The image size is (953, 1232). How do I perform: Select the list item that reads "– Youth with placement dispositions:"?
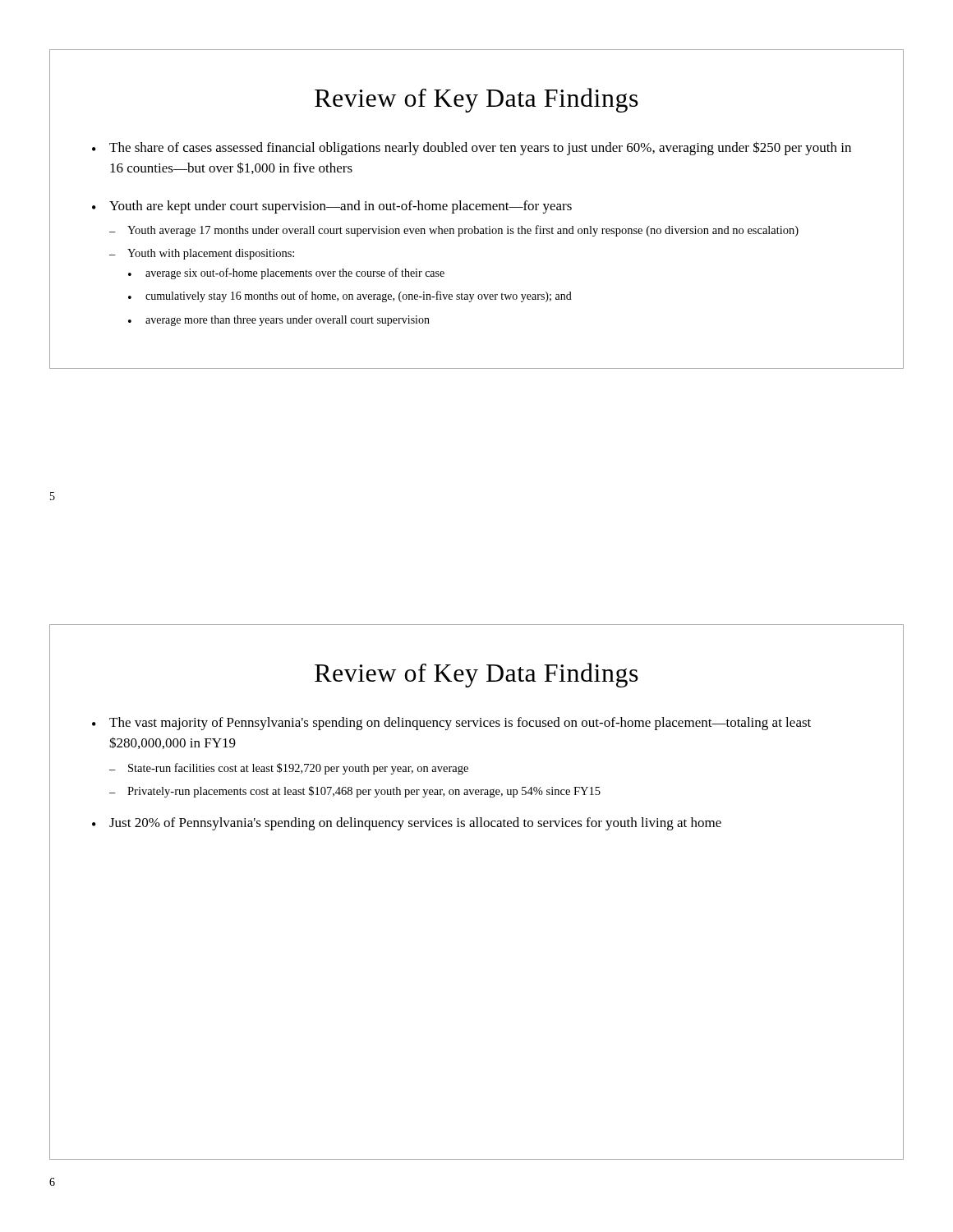click(202, 254)
